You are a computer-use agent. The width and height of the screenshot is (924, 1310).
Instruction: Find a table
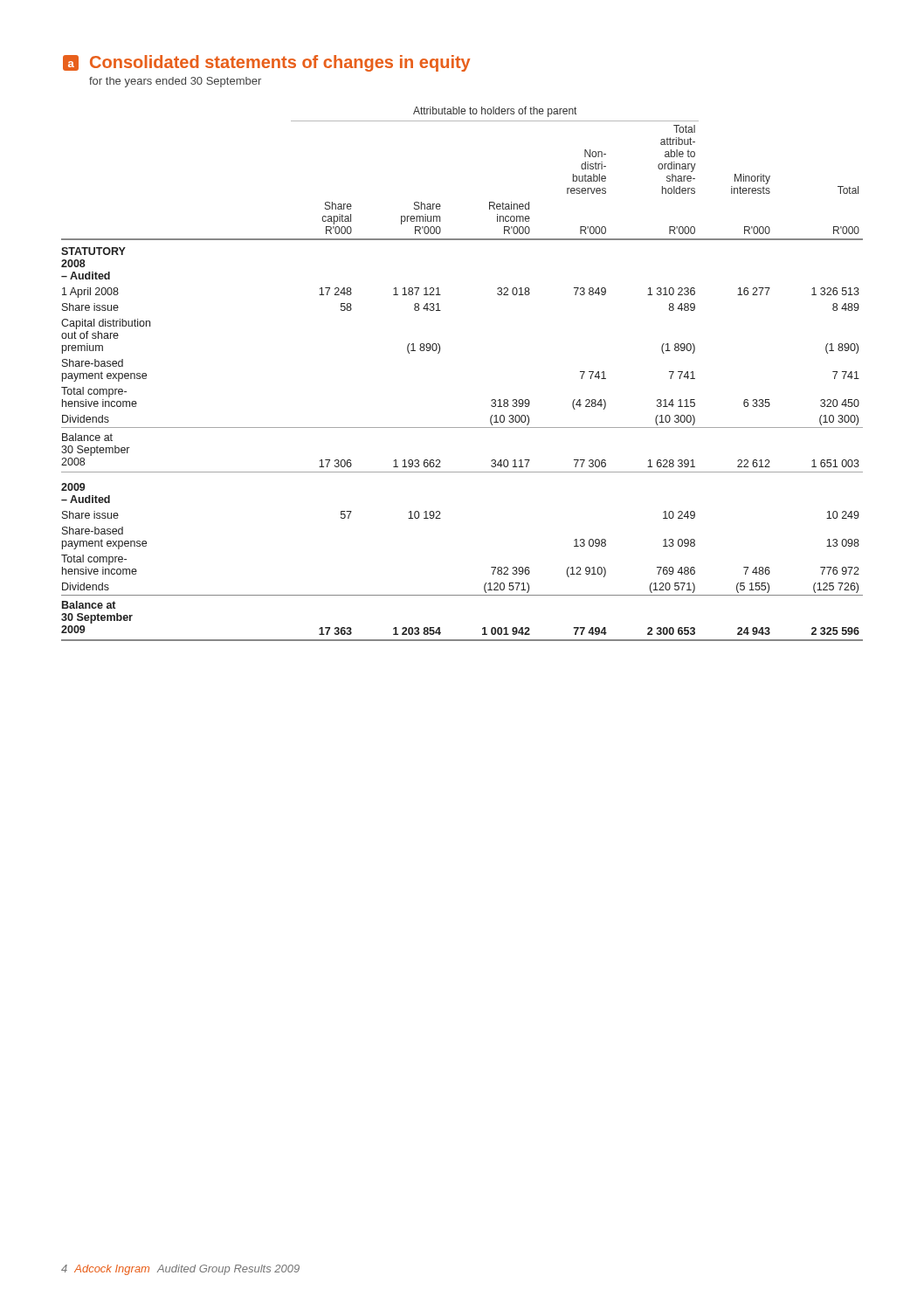coord(462,372)
